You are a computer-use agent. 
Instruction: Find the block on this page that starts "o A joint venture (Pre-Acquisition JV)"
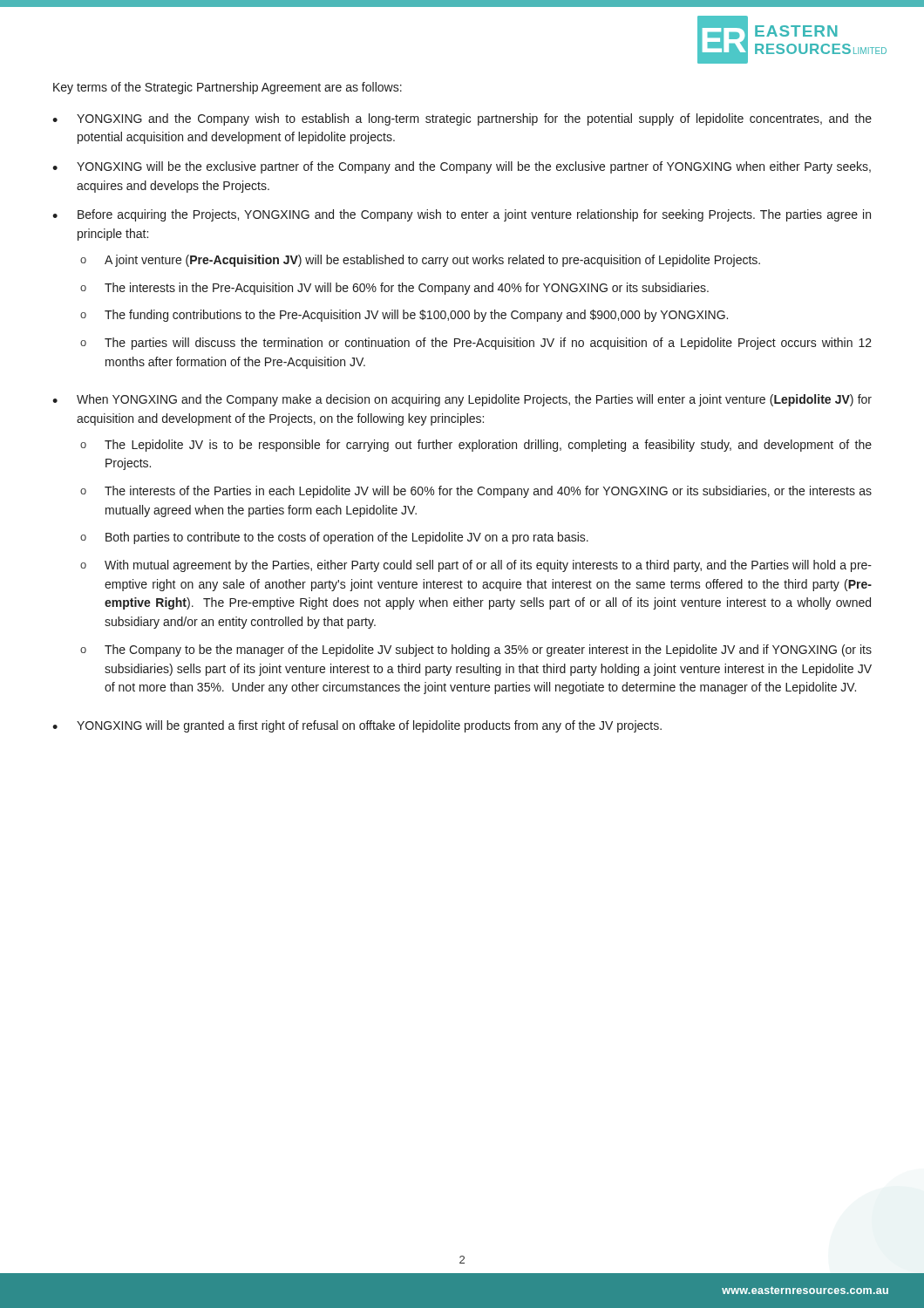[474, 260]
